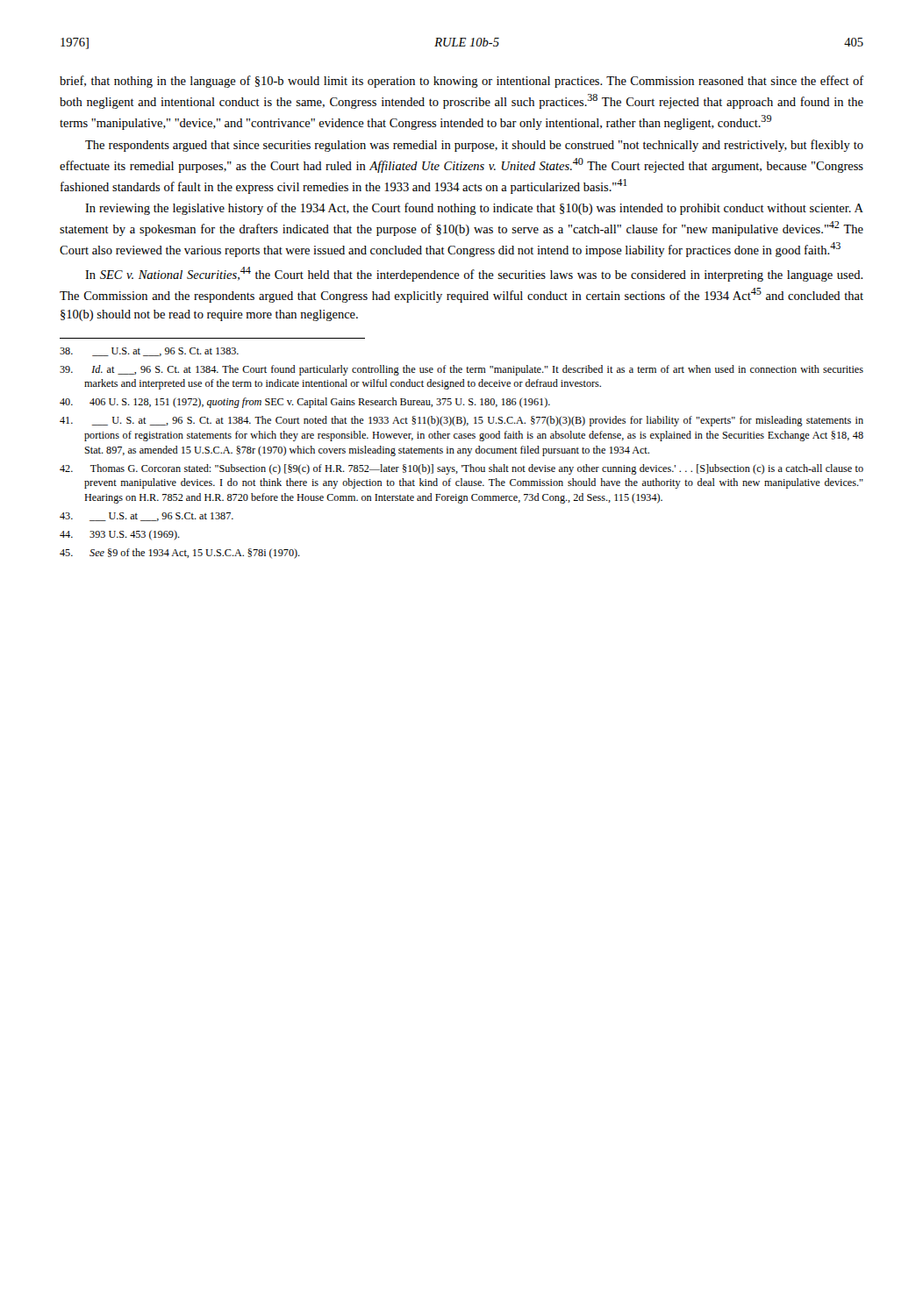The image size is (923, 1316).
Task: Select the passage starting "In SEC v."
Action: pyautogui.click(x=462, y=293)
